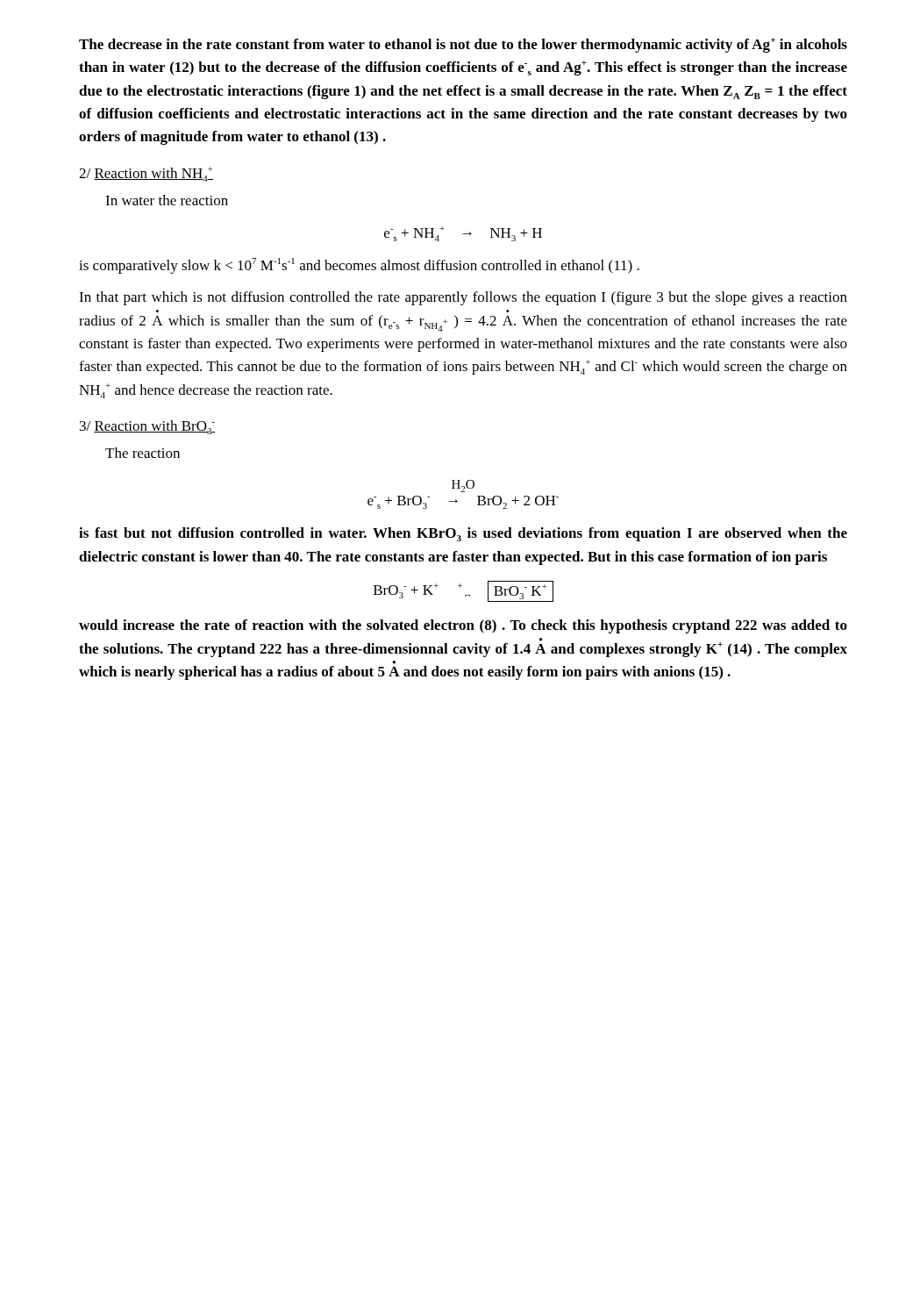Find the text block that reads "In water the"

coord(167,200)
